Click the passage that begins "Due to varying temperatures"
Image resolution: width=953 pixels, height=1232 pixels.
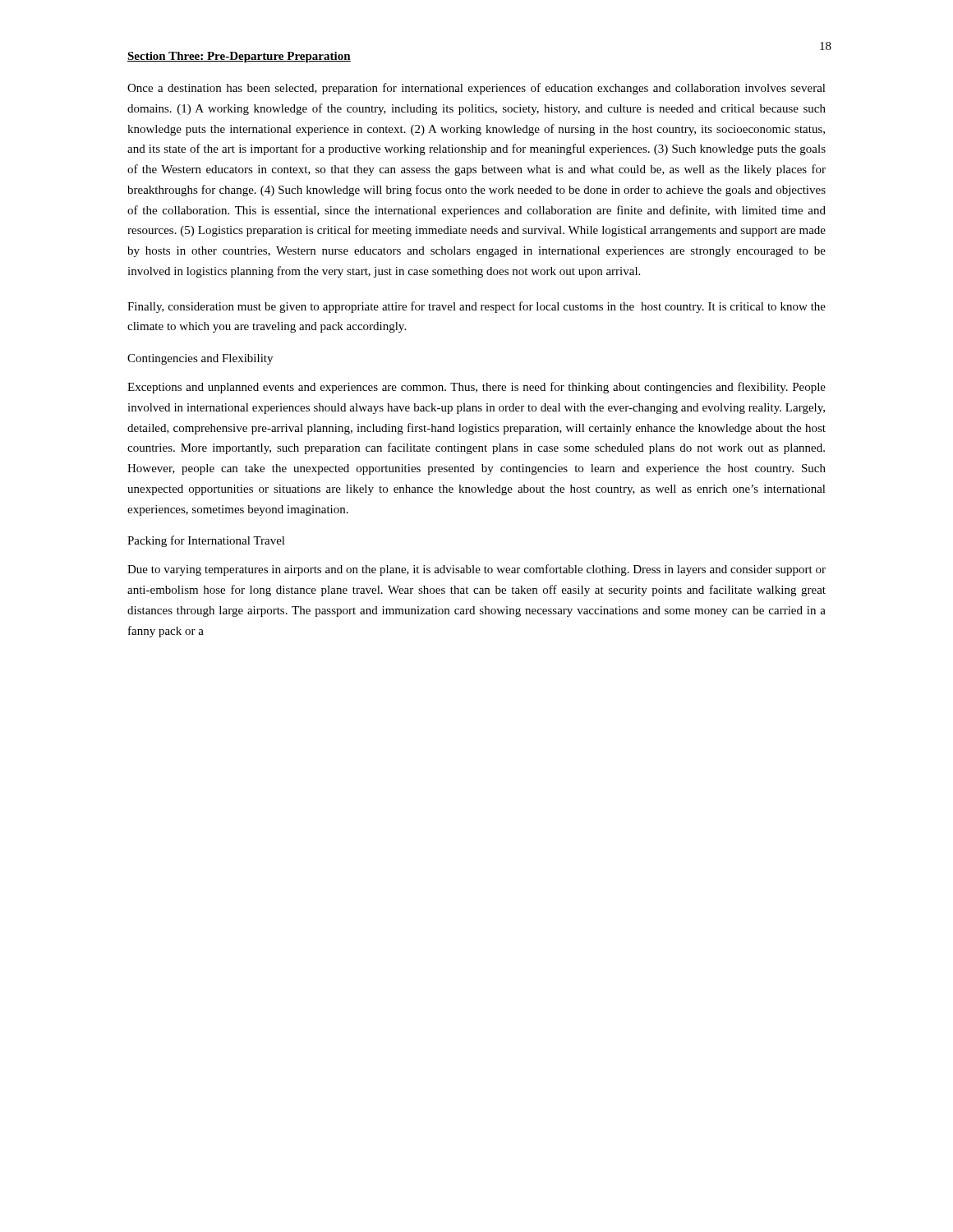click(476, 600)
